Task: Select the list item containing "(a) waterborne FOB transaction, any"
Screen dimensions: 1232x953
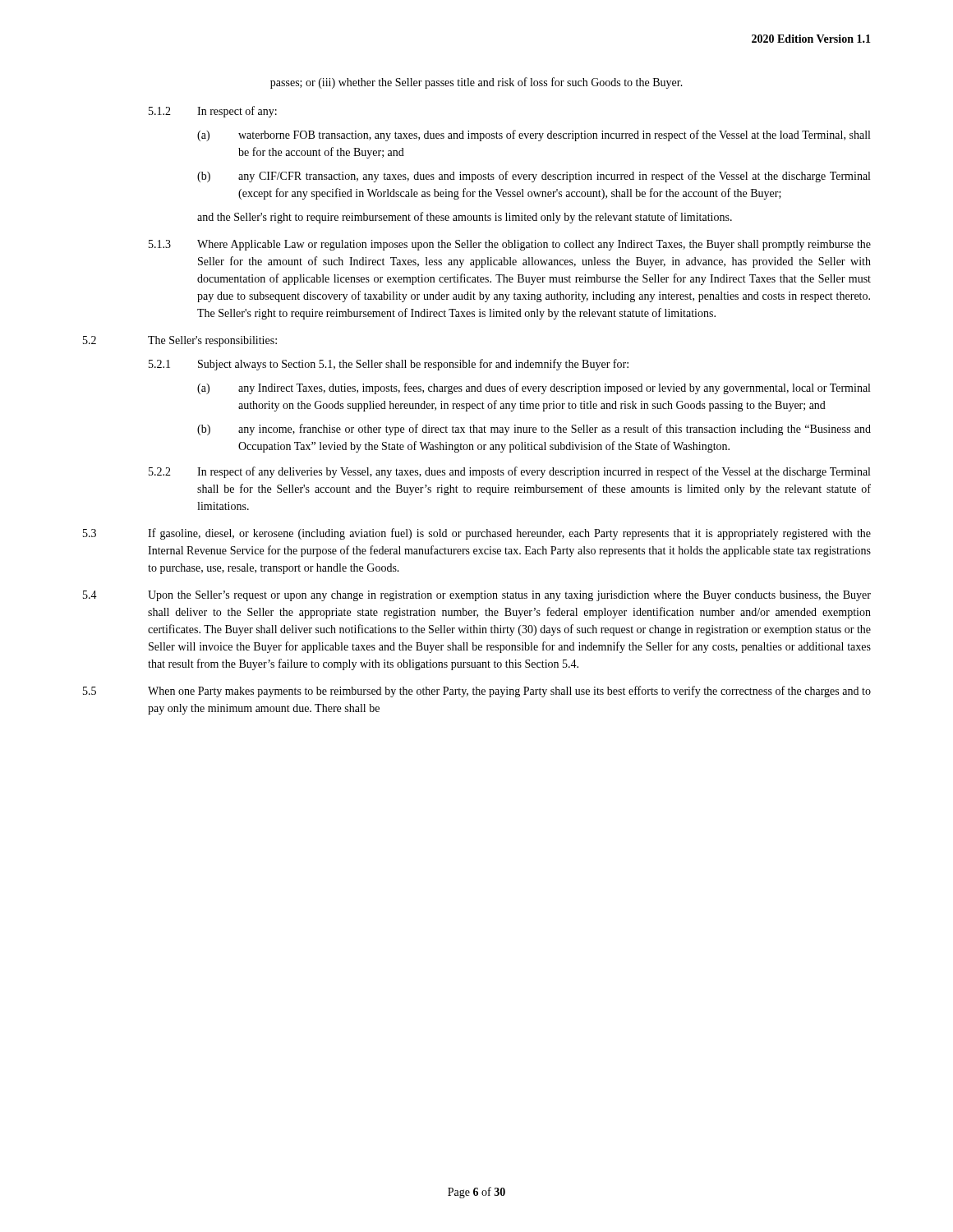Action: (x=534, y=144)
